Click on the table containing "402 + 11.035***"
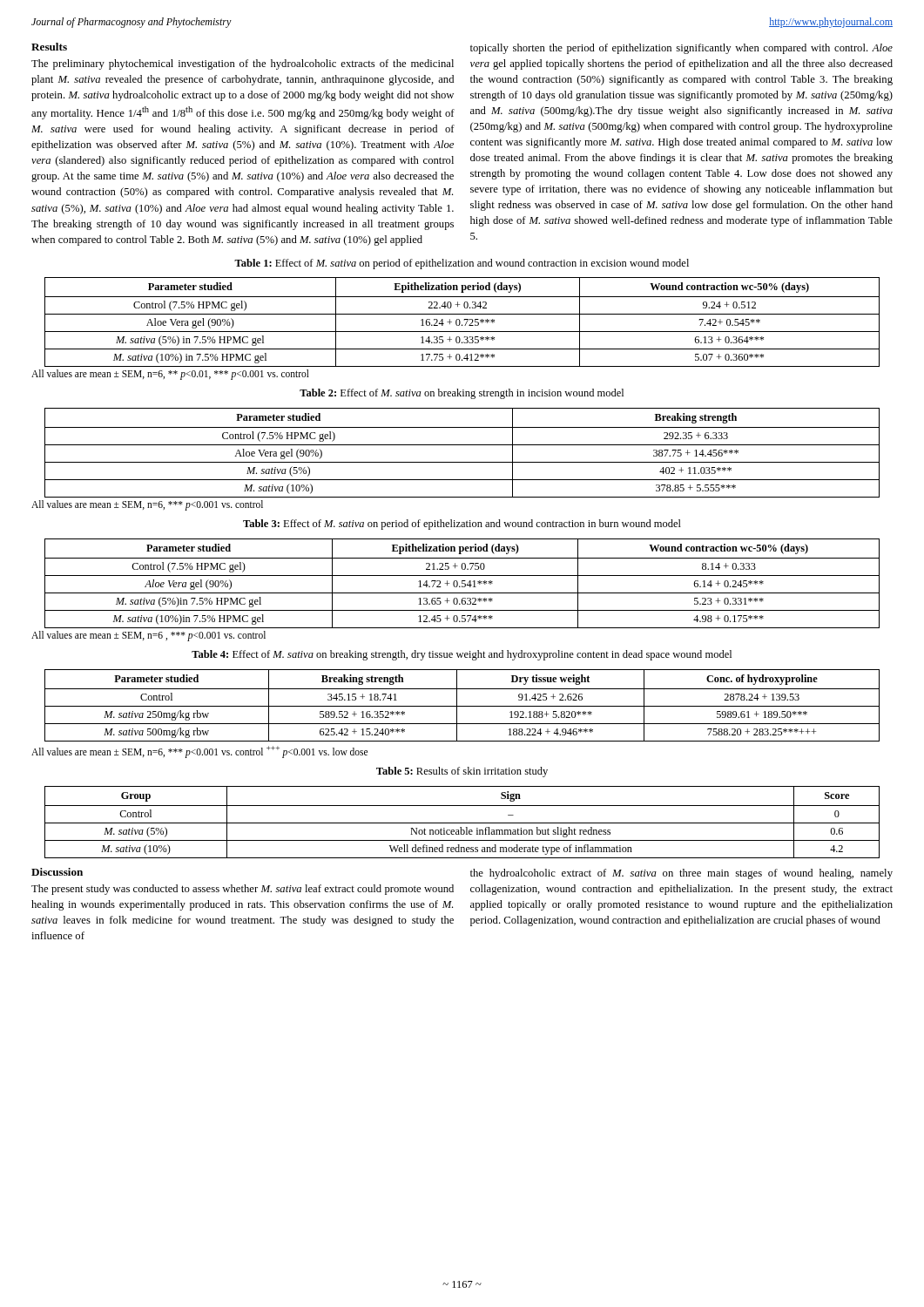 pos(462,459)
